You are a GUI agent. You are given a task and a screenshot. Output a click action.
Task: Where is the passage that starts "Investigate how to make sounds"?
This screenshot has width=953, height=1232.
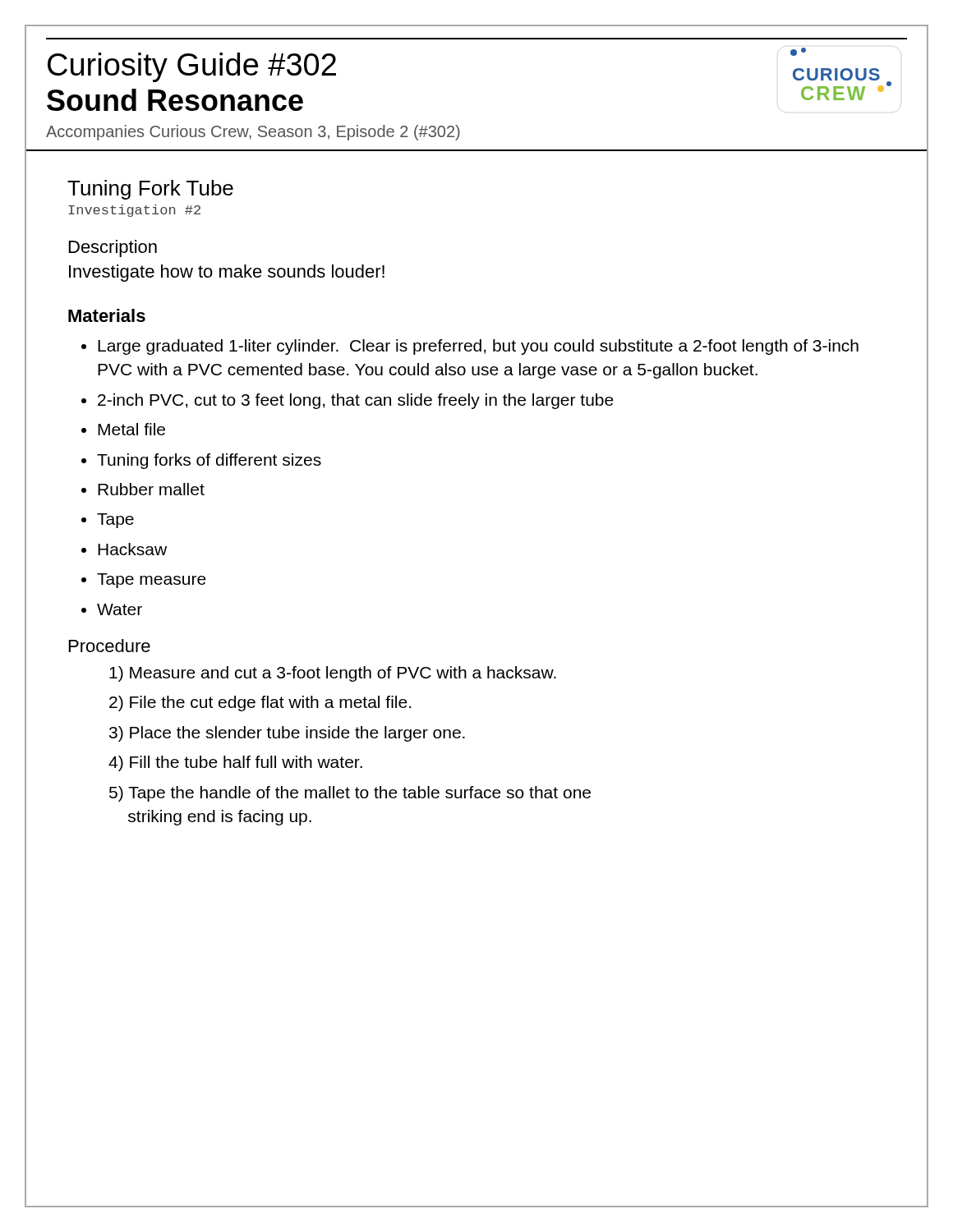coord(227,272)
